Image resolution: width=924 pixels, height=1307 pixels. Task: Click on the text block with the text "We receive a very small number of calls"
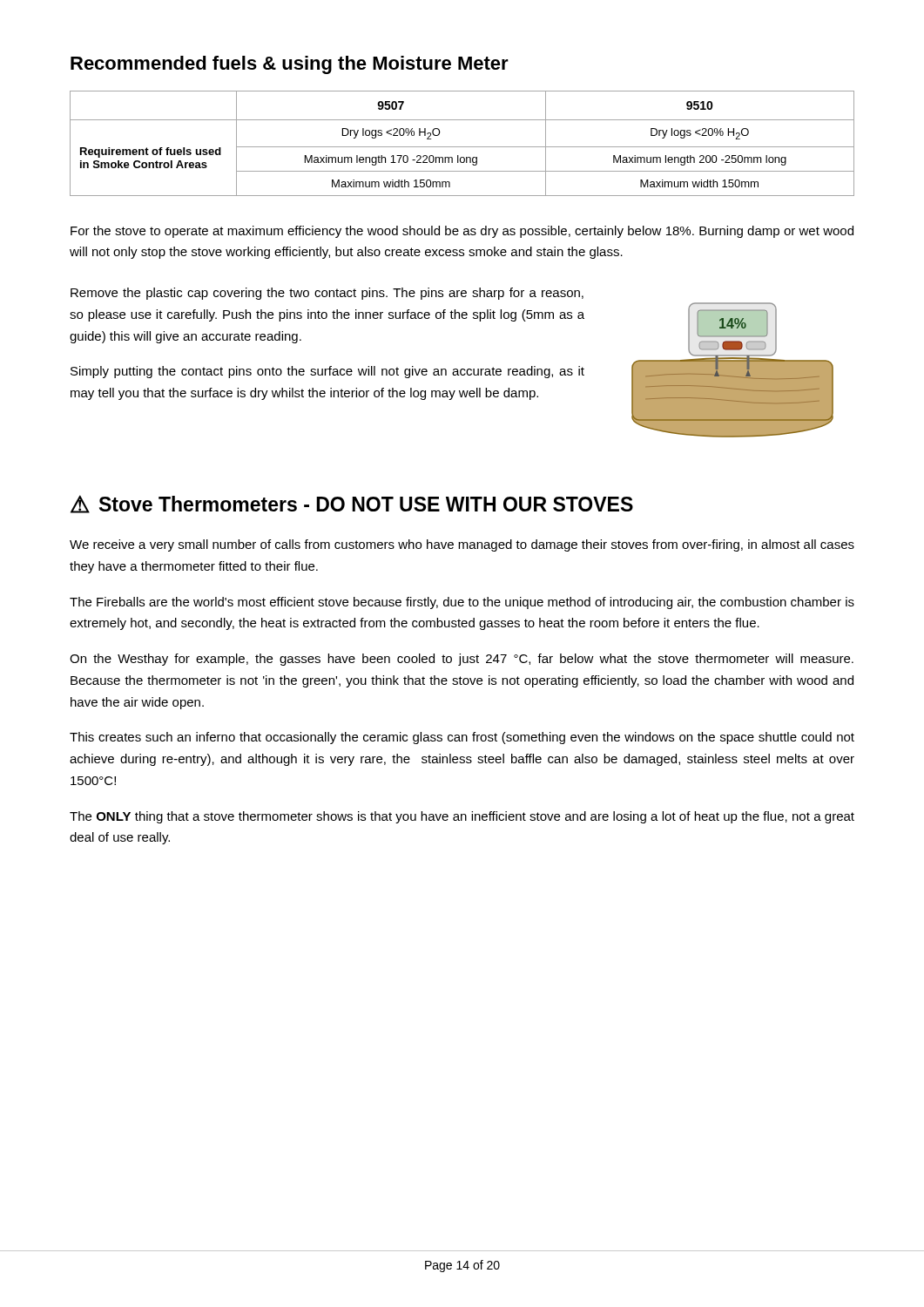pyautogui.click(x=462, y=555)
